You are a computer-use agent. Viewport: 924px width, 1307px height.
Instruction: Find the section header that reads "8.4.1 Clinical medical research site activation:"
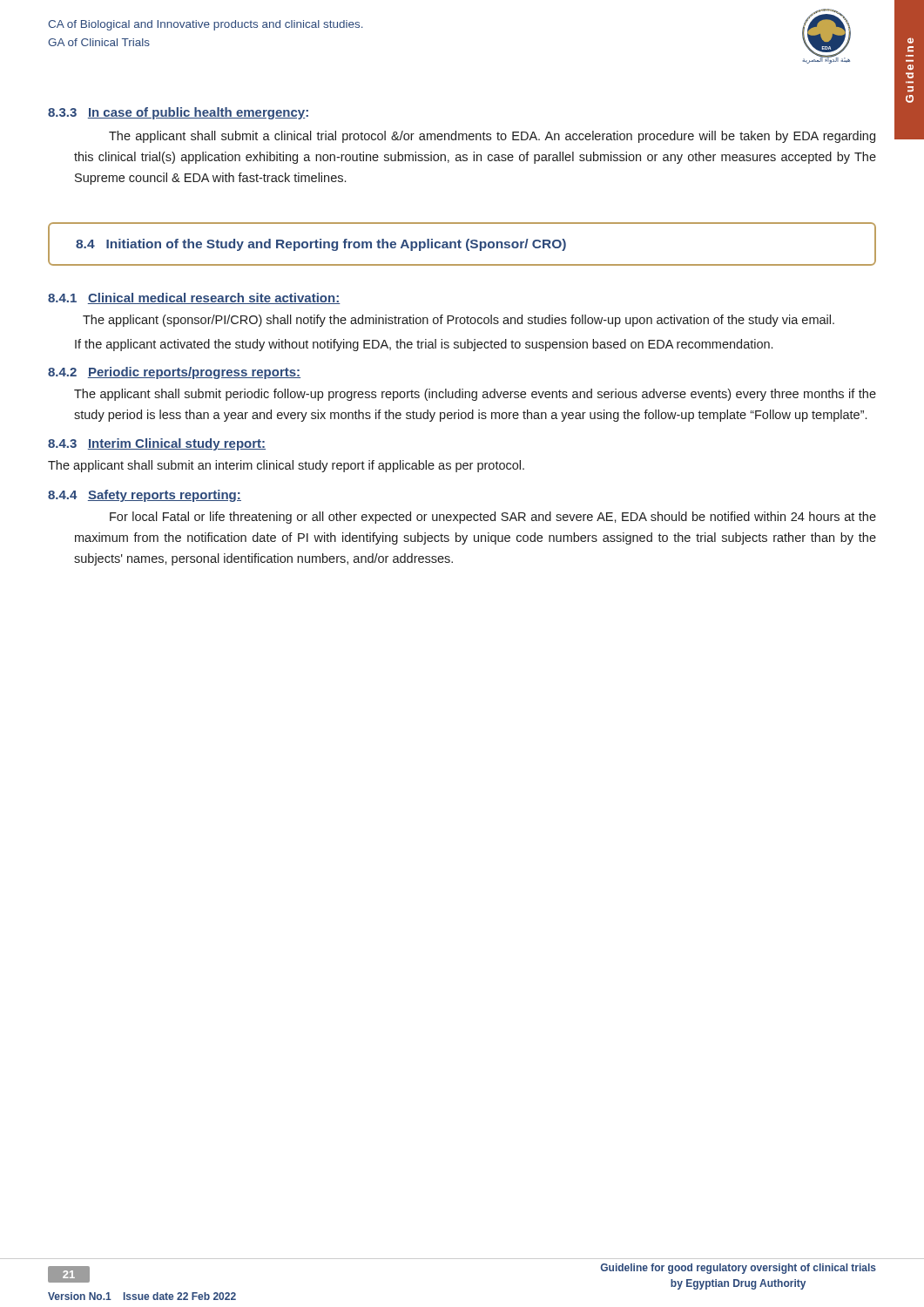pos(194,297)
